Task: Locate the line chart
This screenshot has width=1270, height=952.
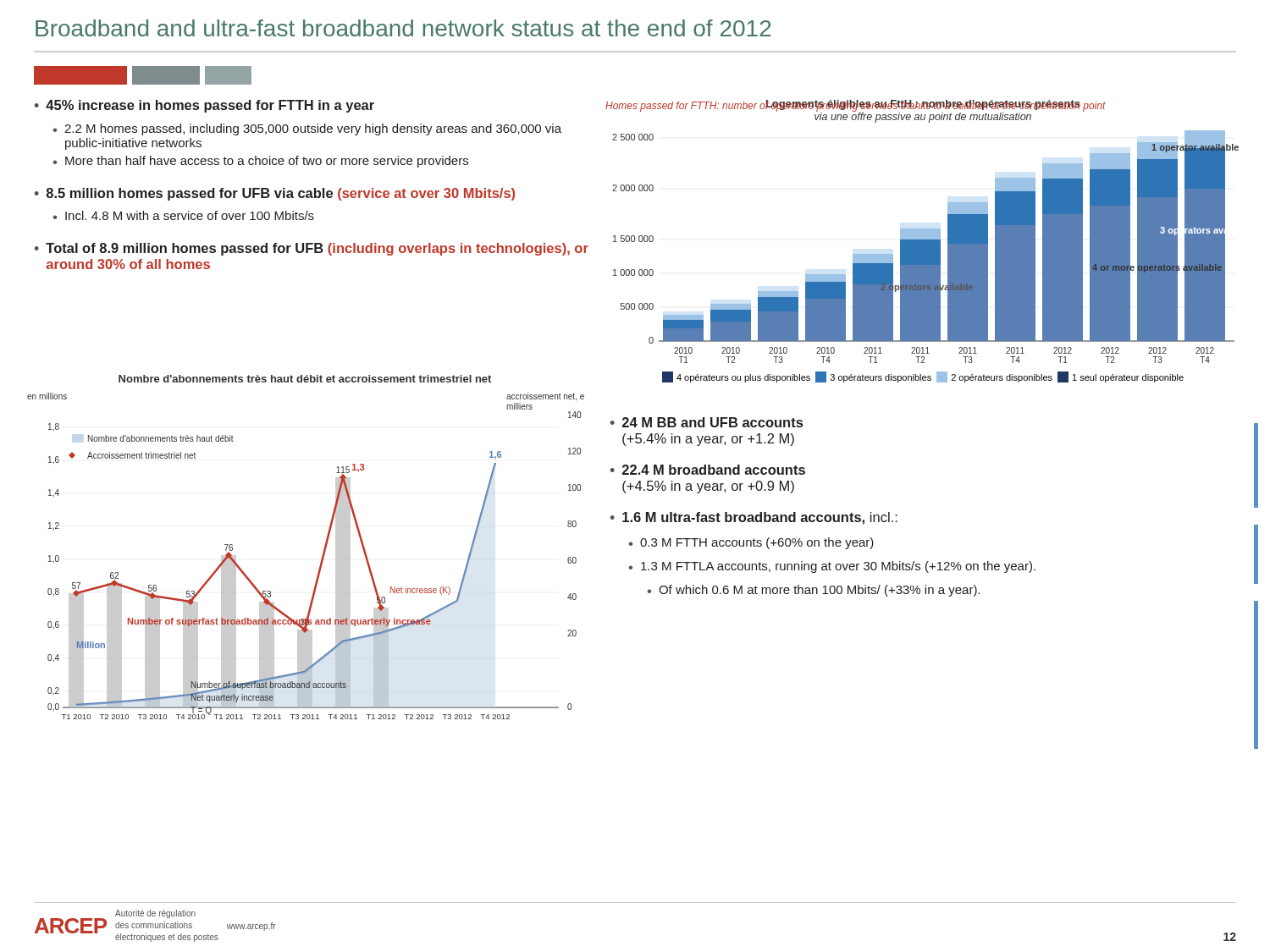Action: point(305,554)
